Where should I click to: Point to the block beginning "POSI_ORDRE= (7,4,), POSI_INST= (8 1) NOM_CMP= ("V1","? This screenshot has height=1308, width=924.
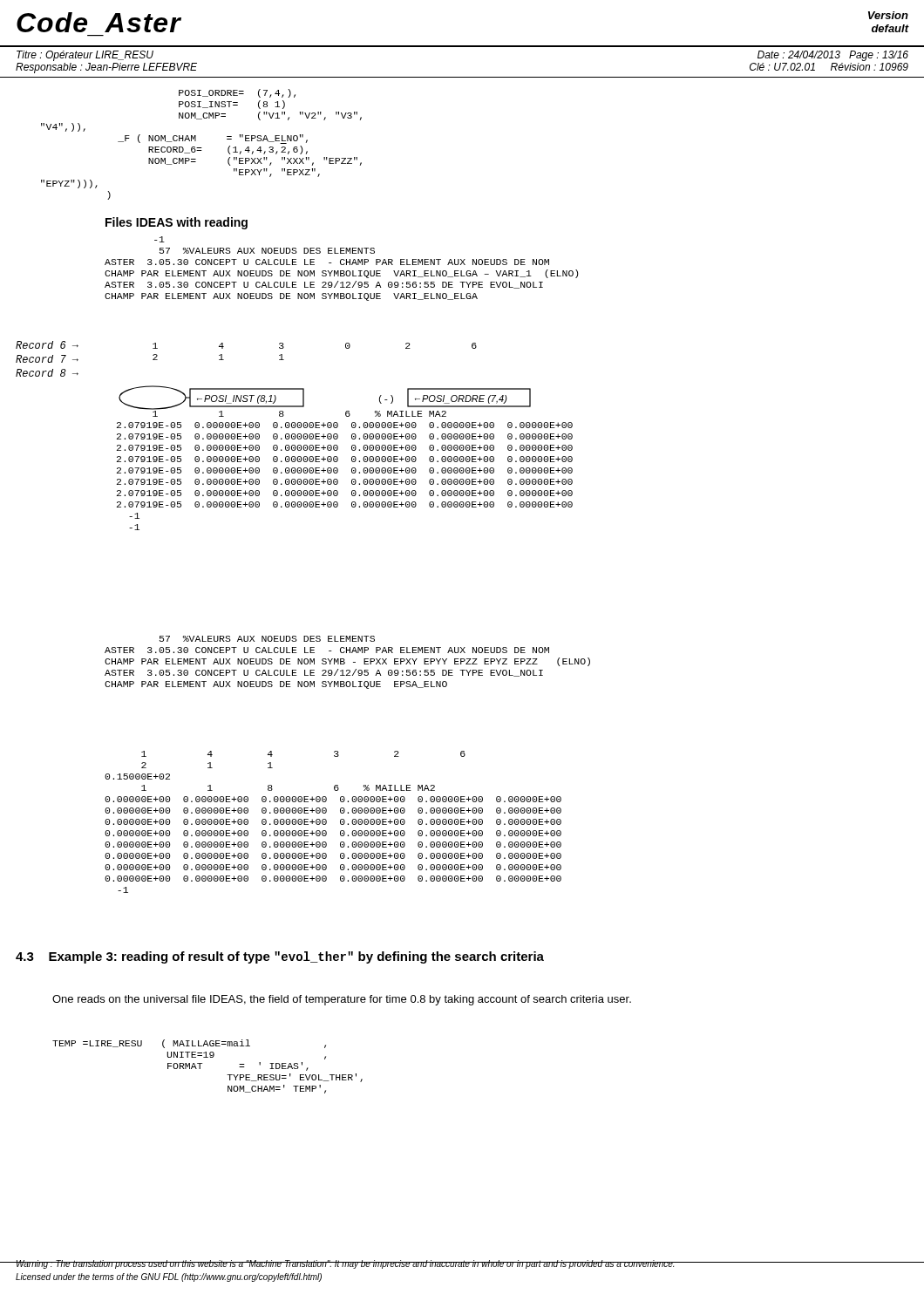pyautogui.click(x=237, y=93)
